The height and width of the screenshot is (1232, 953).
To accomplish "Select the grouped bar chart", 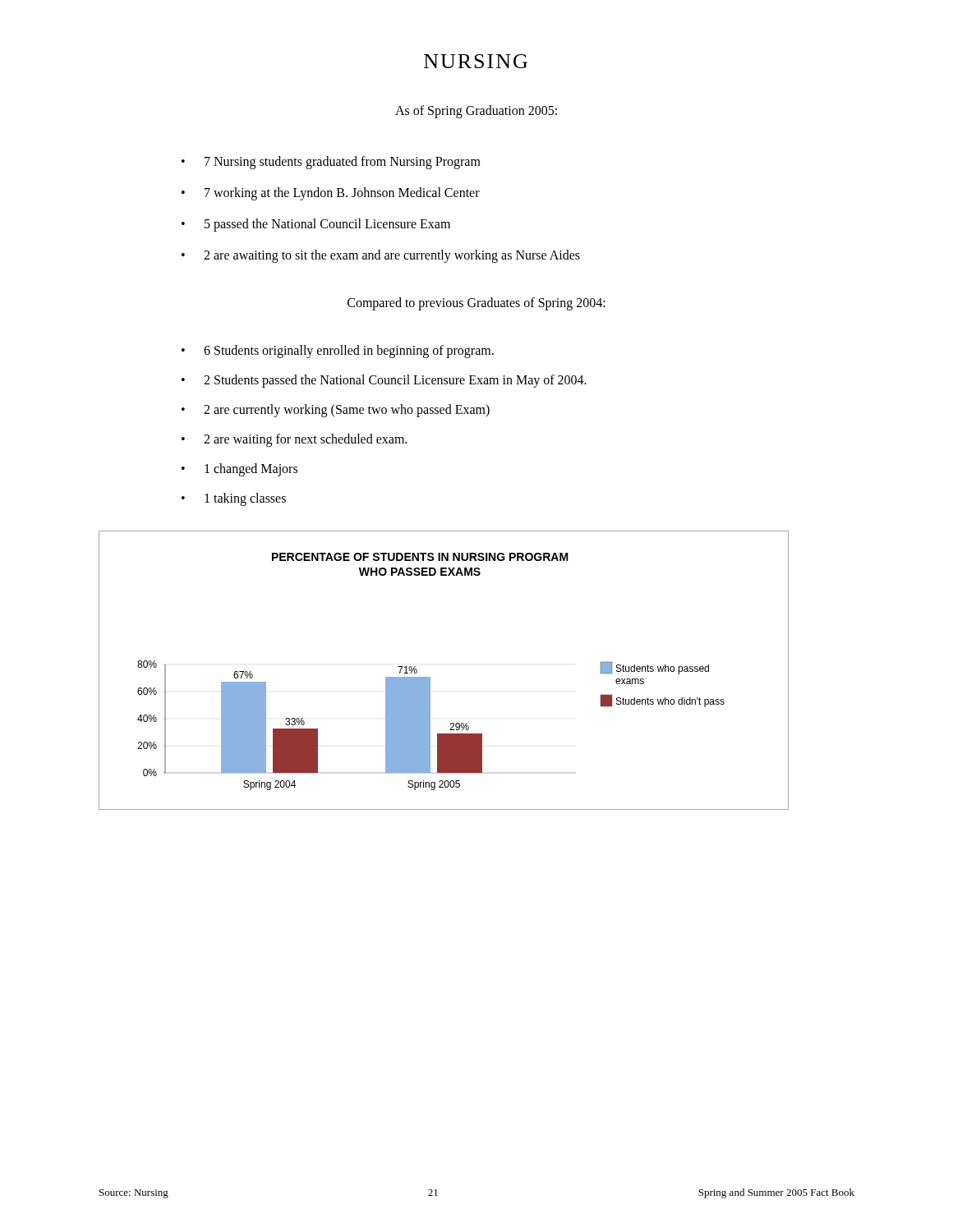I will (444, 670).
